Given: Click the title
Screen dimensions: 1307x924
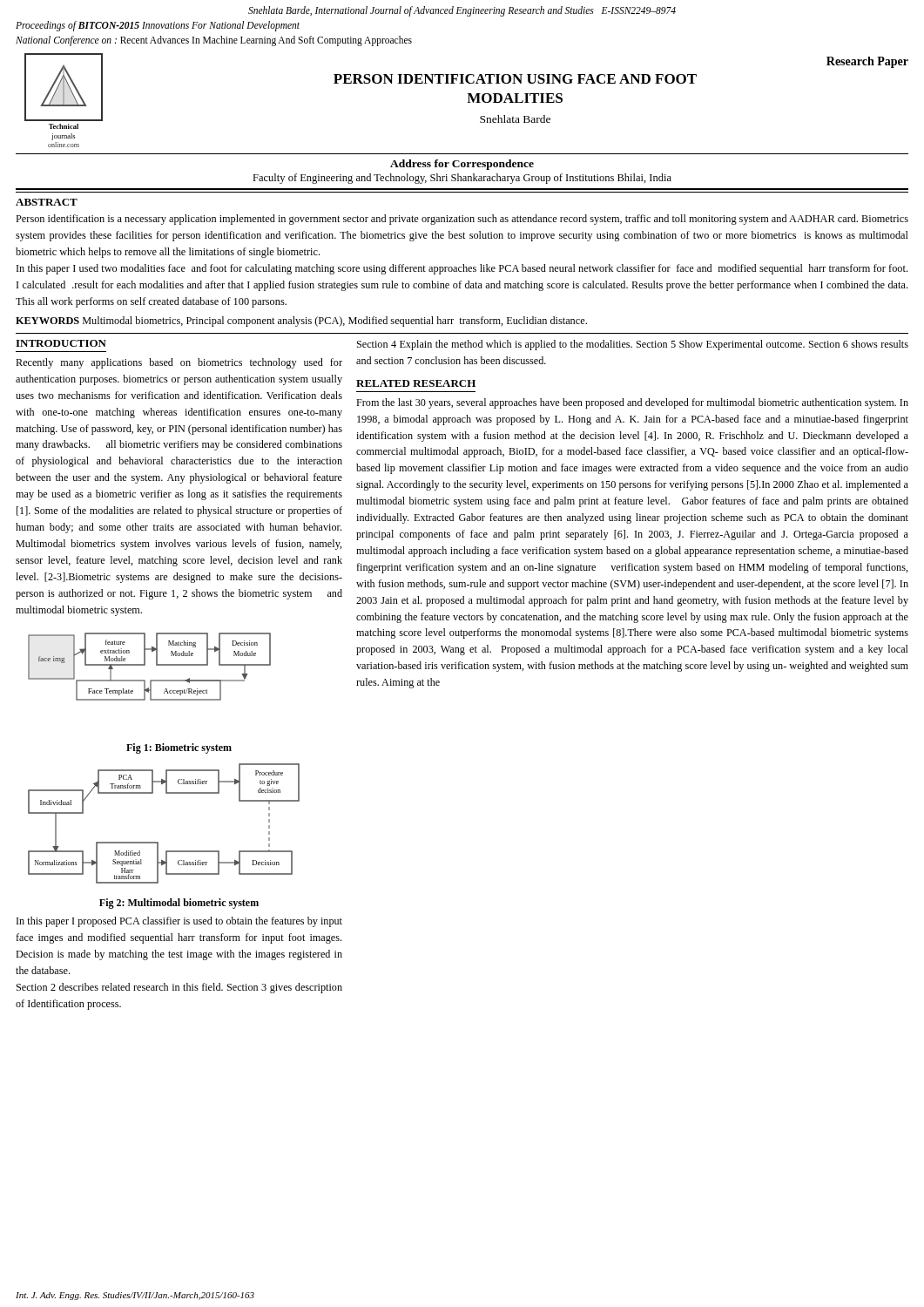Looking at the screenshot, I should (x=515, y=88).
